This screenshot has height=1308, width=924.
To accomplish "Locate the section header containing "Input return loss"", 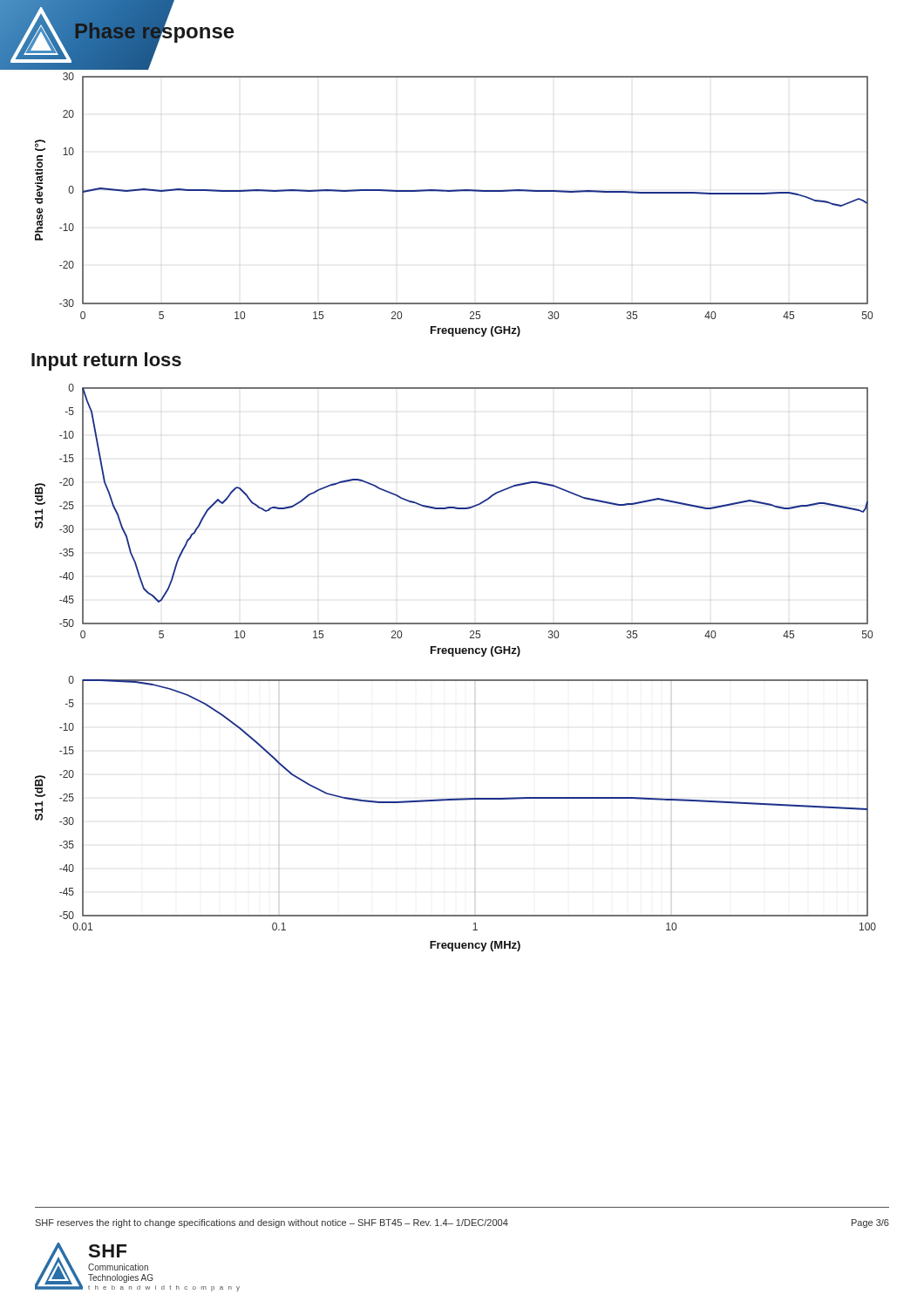I will pyautogui.click(x=106, y=360).
